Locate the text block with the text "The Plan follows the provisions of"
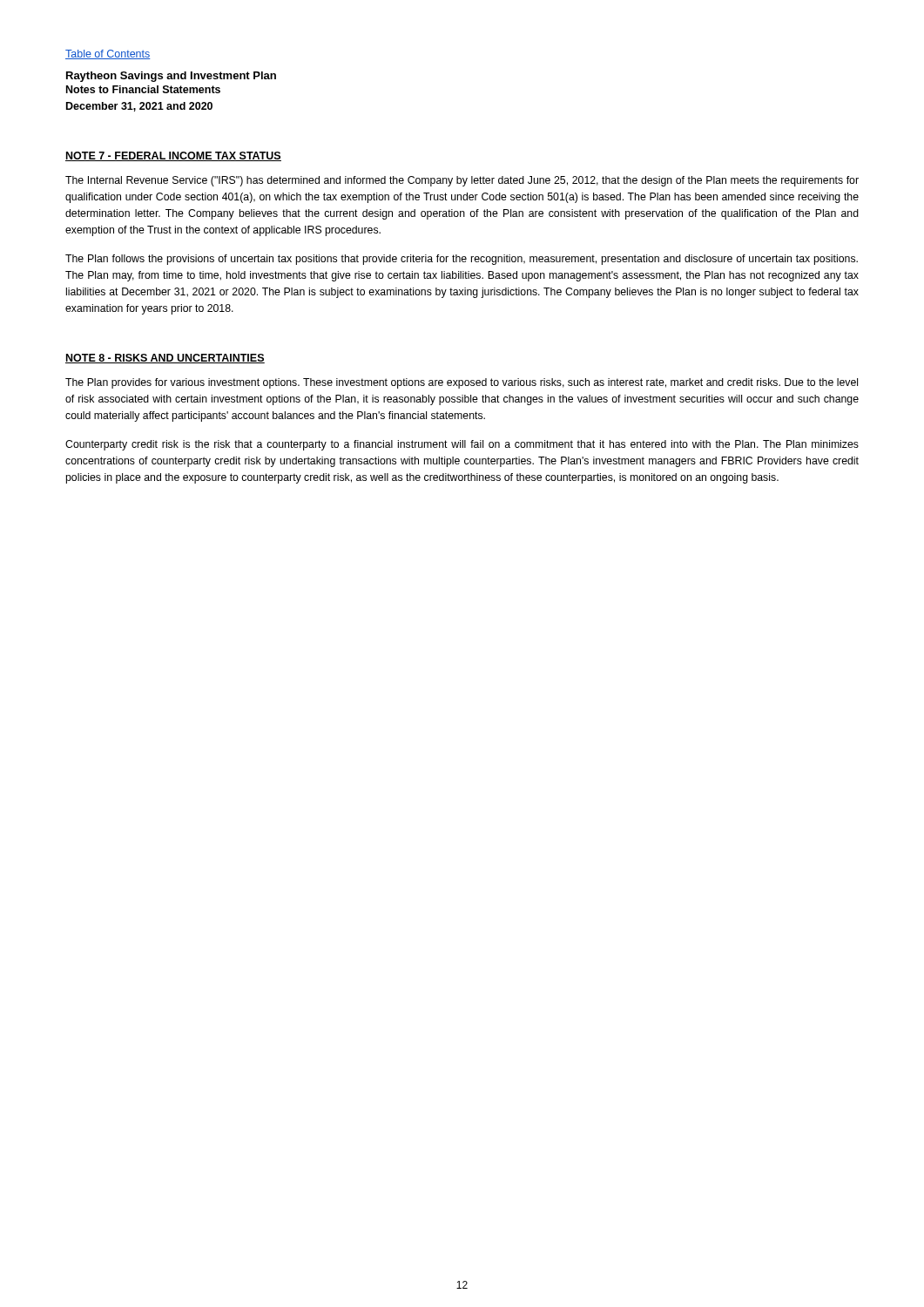This screenshot has width=924, height=1307. pyautogui.click(x=462, y=283)
